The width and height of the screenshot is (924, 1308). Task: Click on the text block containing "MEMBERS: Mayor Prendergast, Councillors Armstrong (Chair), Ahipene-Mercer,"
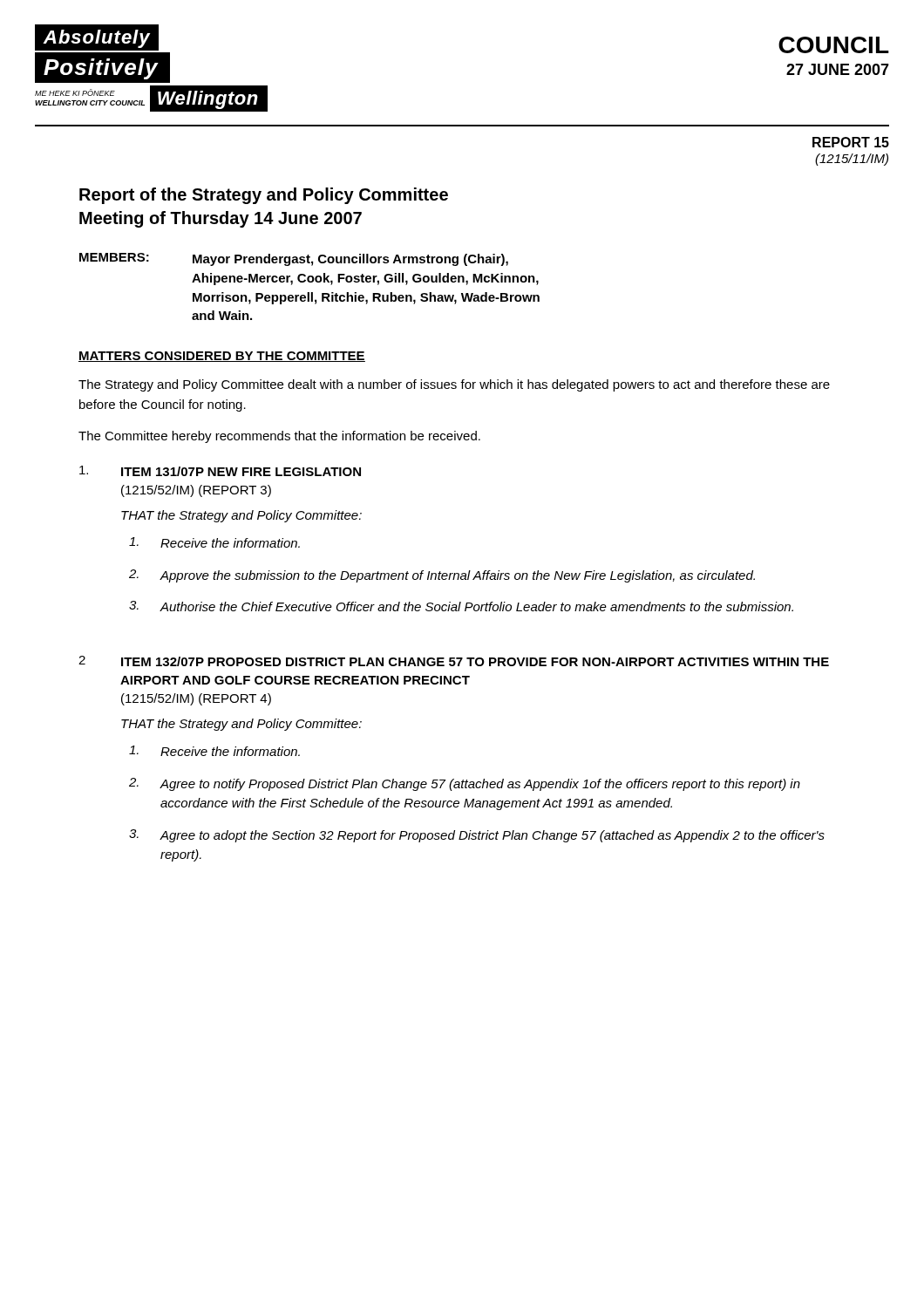309,287
